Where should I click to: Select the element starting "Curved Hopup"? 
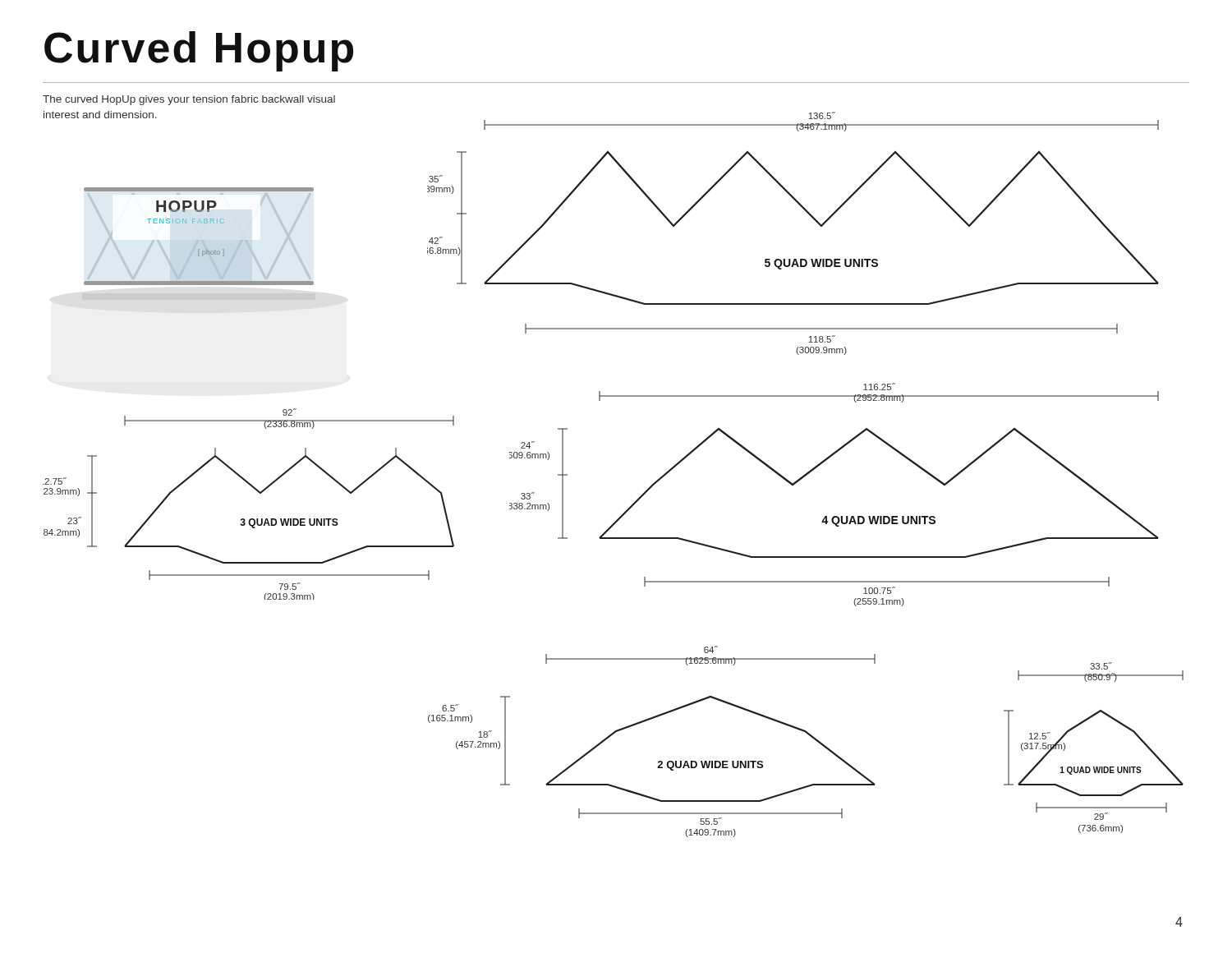tap(200, 48)
